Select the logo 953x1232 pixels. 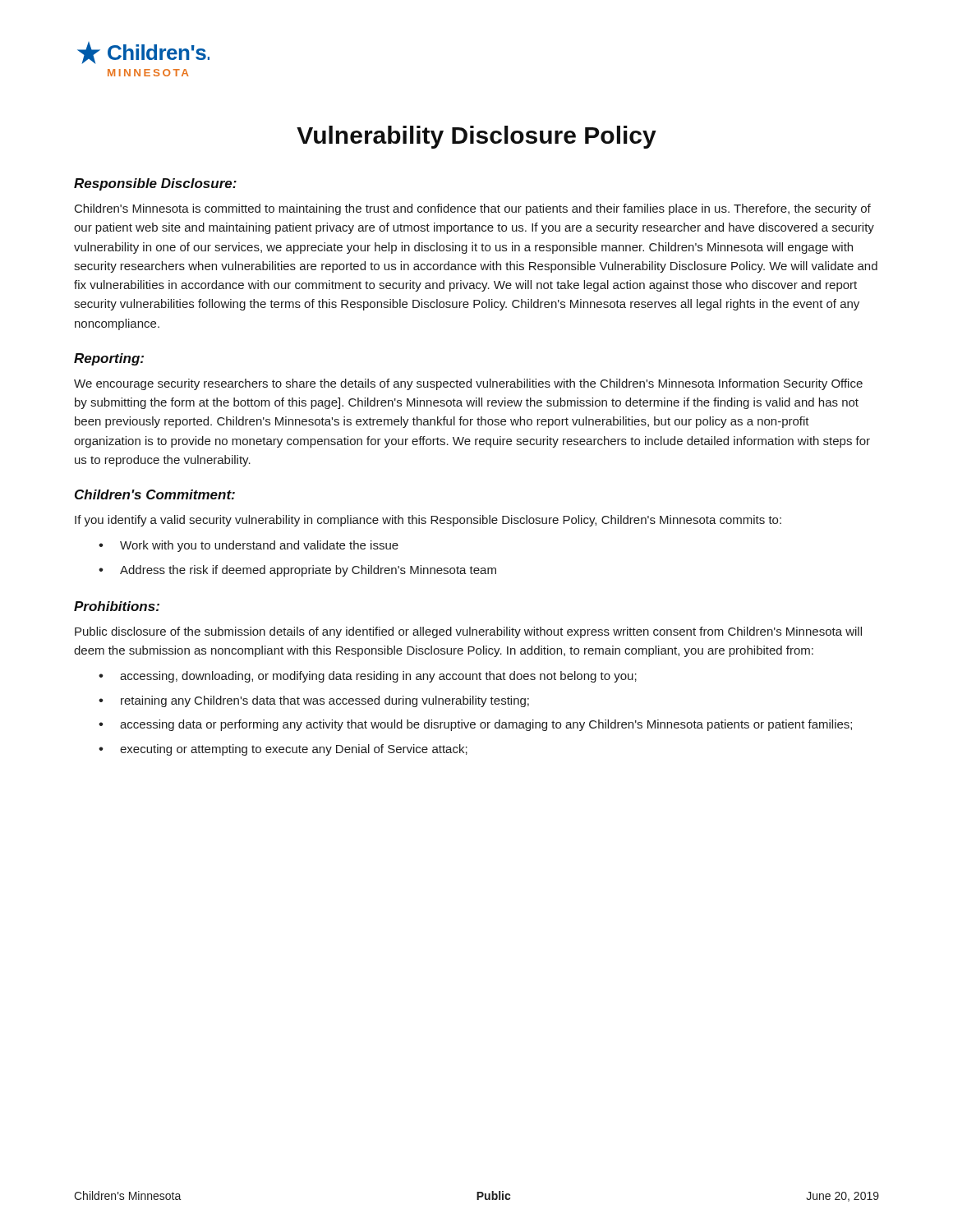click(476, 69)
